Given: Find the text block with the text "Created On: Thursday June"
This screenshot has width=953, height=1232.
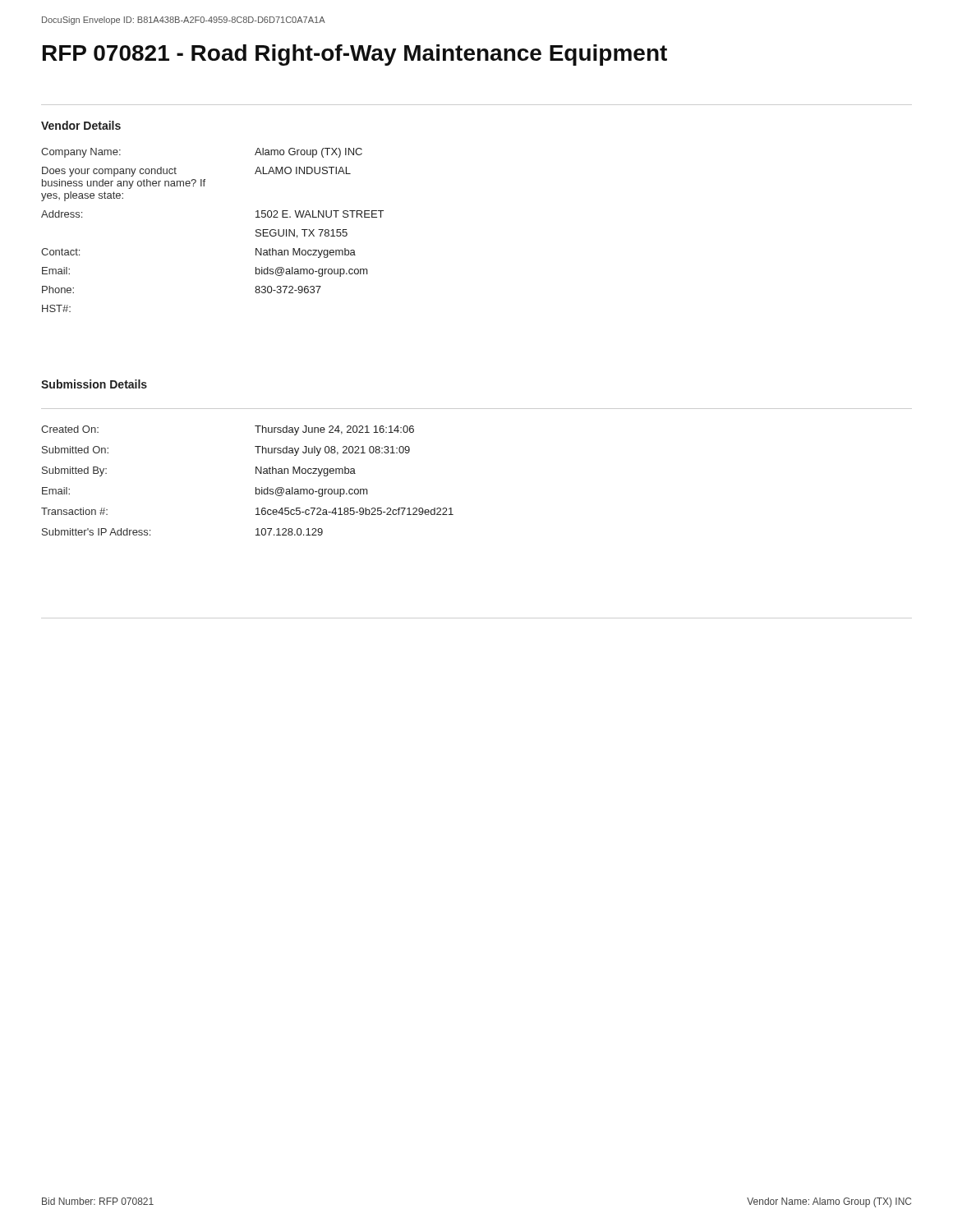Looking at the screenshot, I should (x=63, y=430).
